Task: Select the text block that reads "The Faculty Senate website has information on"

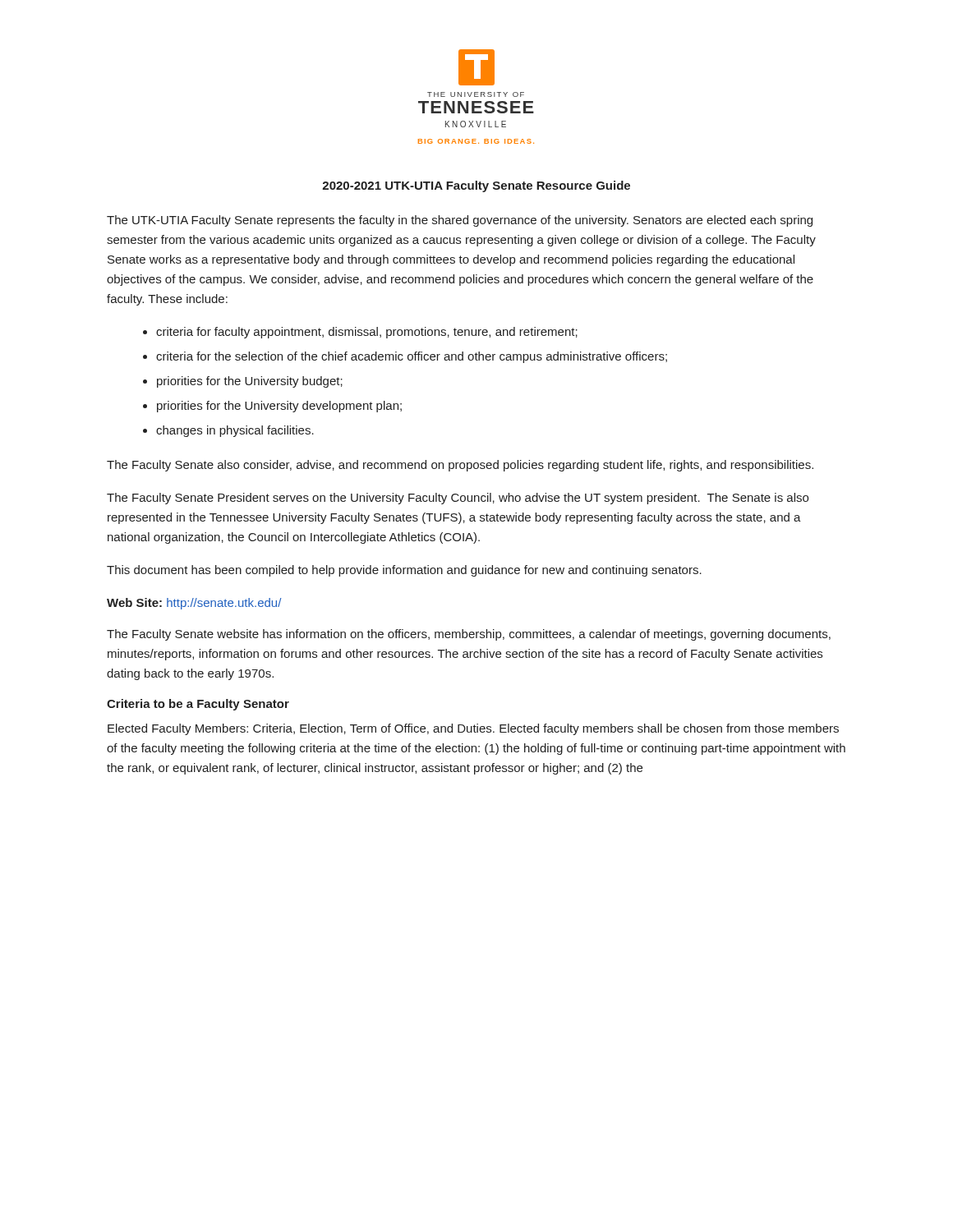Action: [x=469, y=653]
